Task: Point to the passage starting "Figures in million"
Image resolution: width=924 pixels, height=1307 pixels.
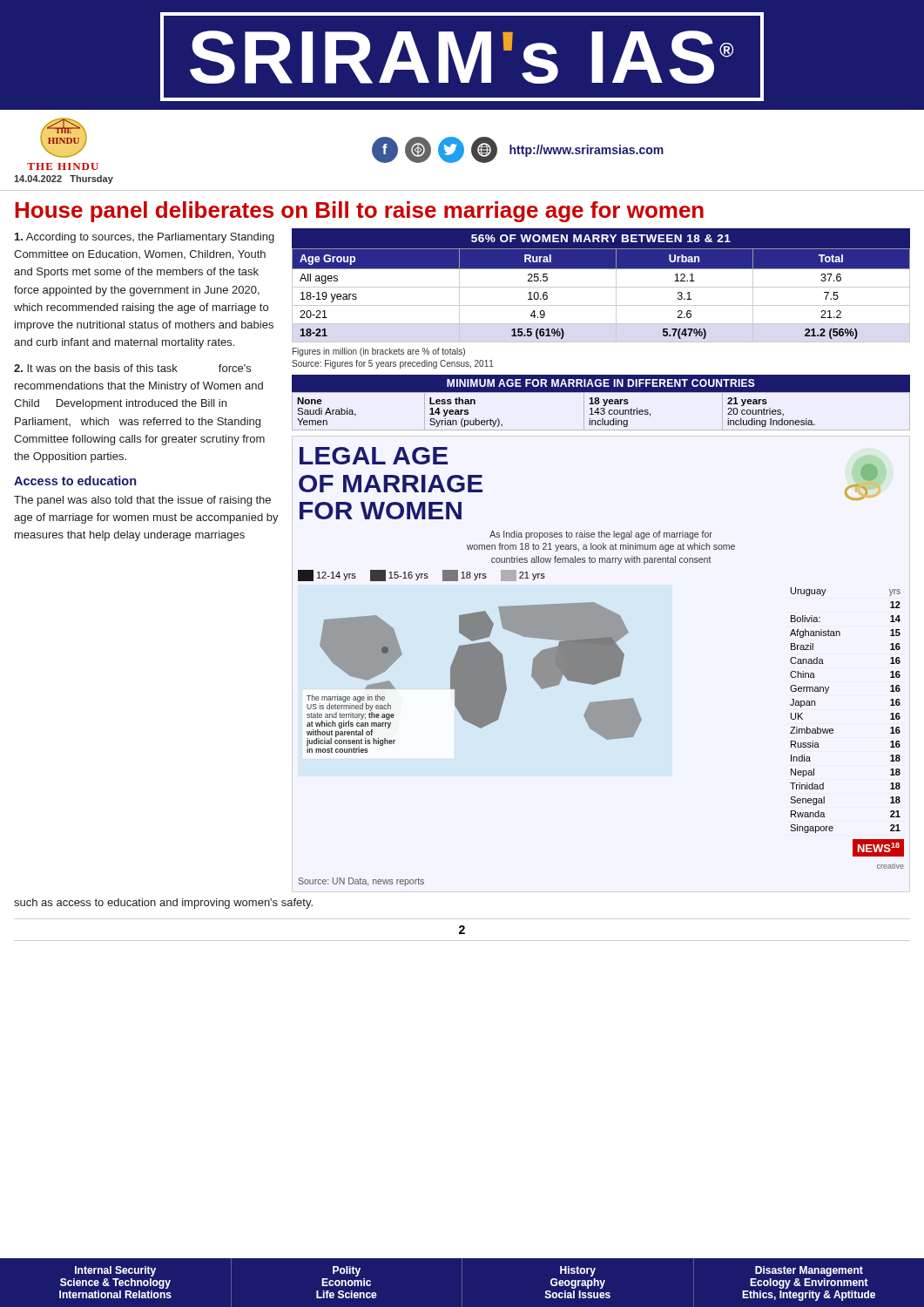Action: click(393, 358)
